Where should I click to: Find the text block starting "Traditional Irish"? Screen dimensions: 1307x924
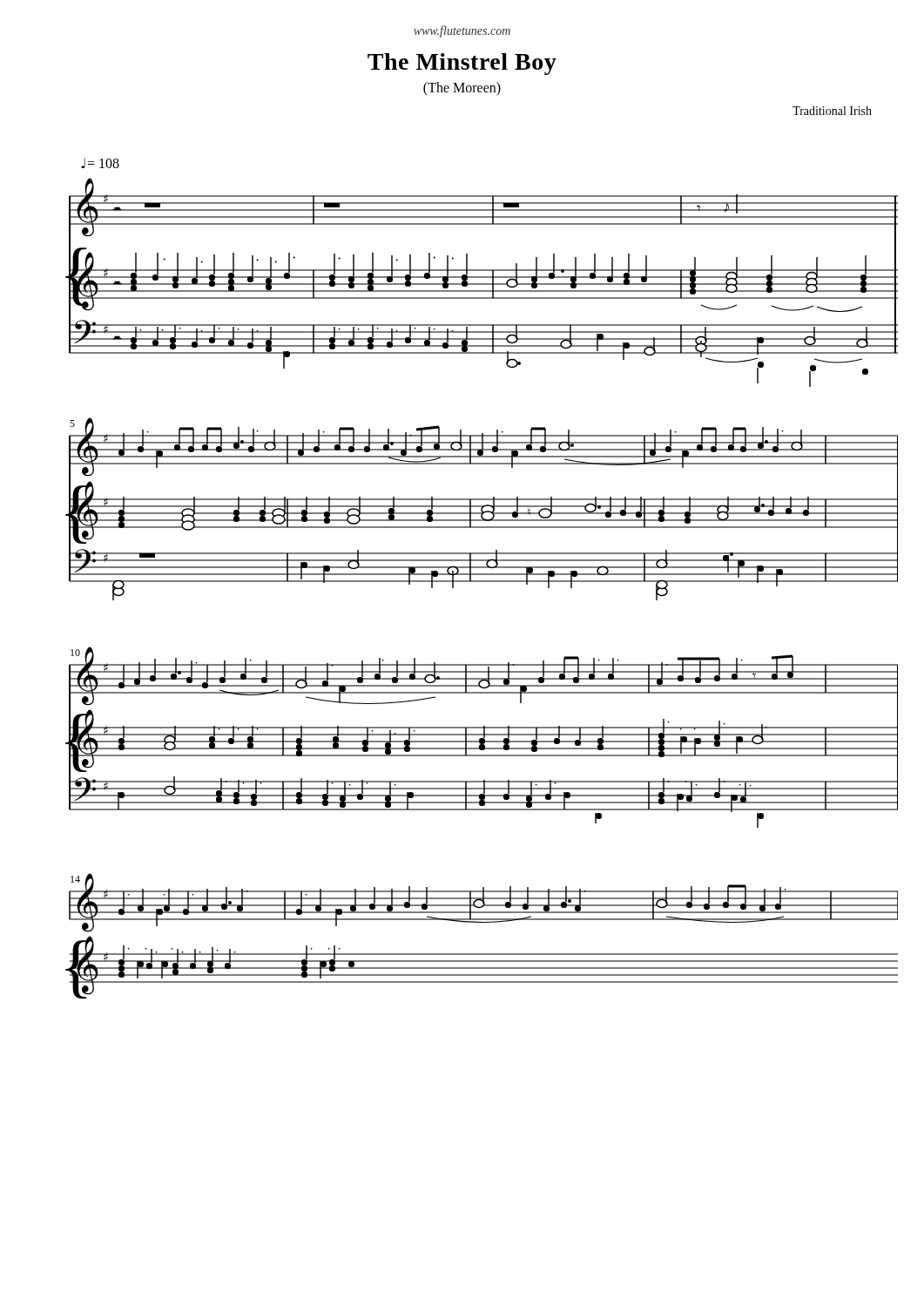point(832,111)
